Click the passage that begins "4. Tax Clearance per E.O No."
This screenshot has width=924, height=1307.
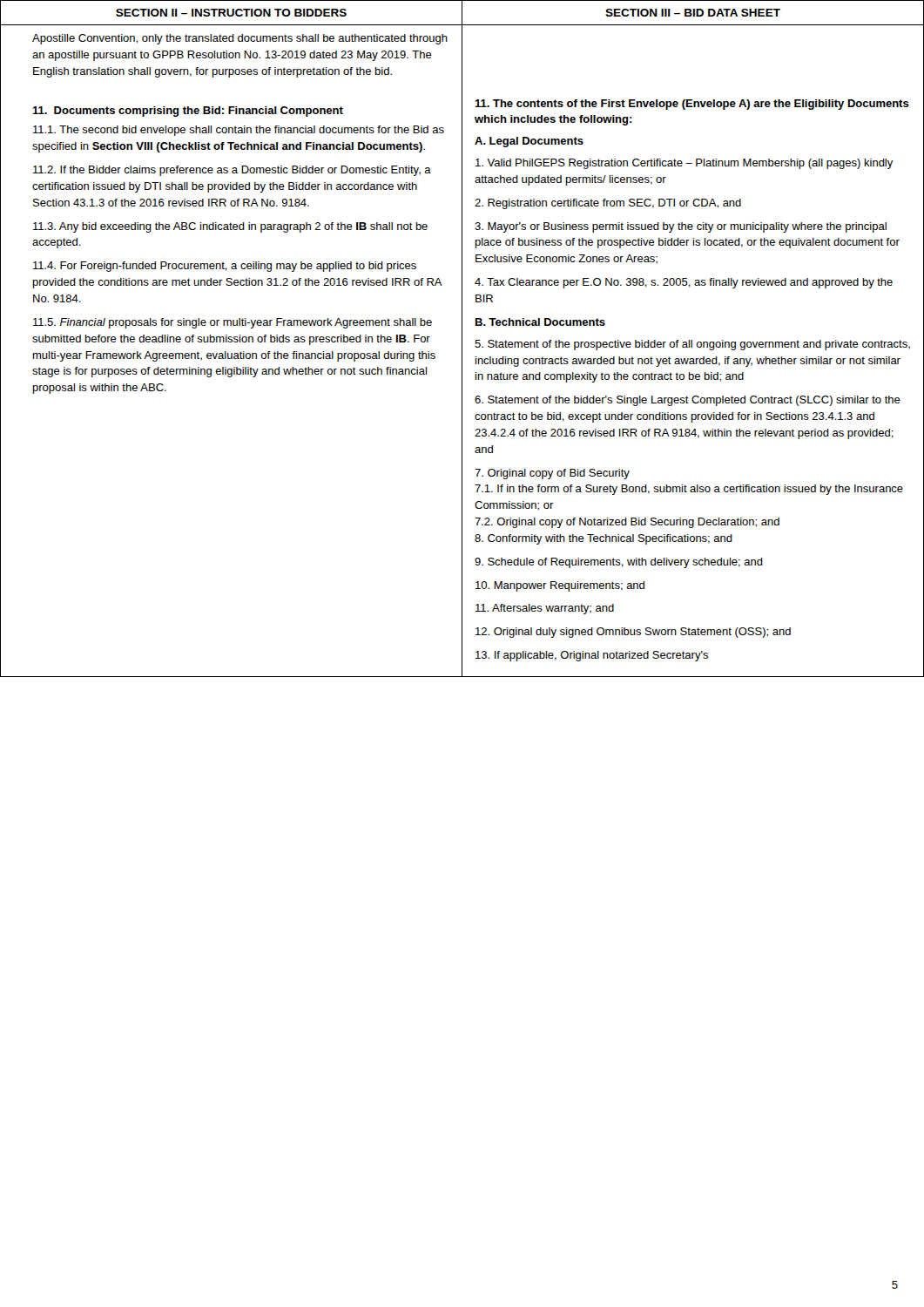684,290
